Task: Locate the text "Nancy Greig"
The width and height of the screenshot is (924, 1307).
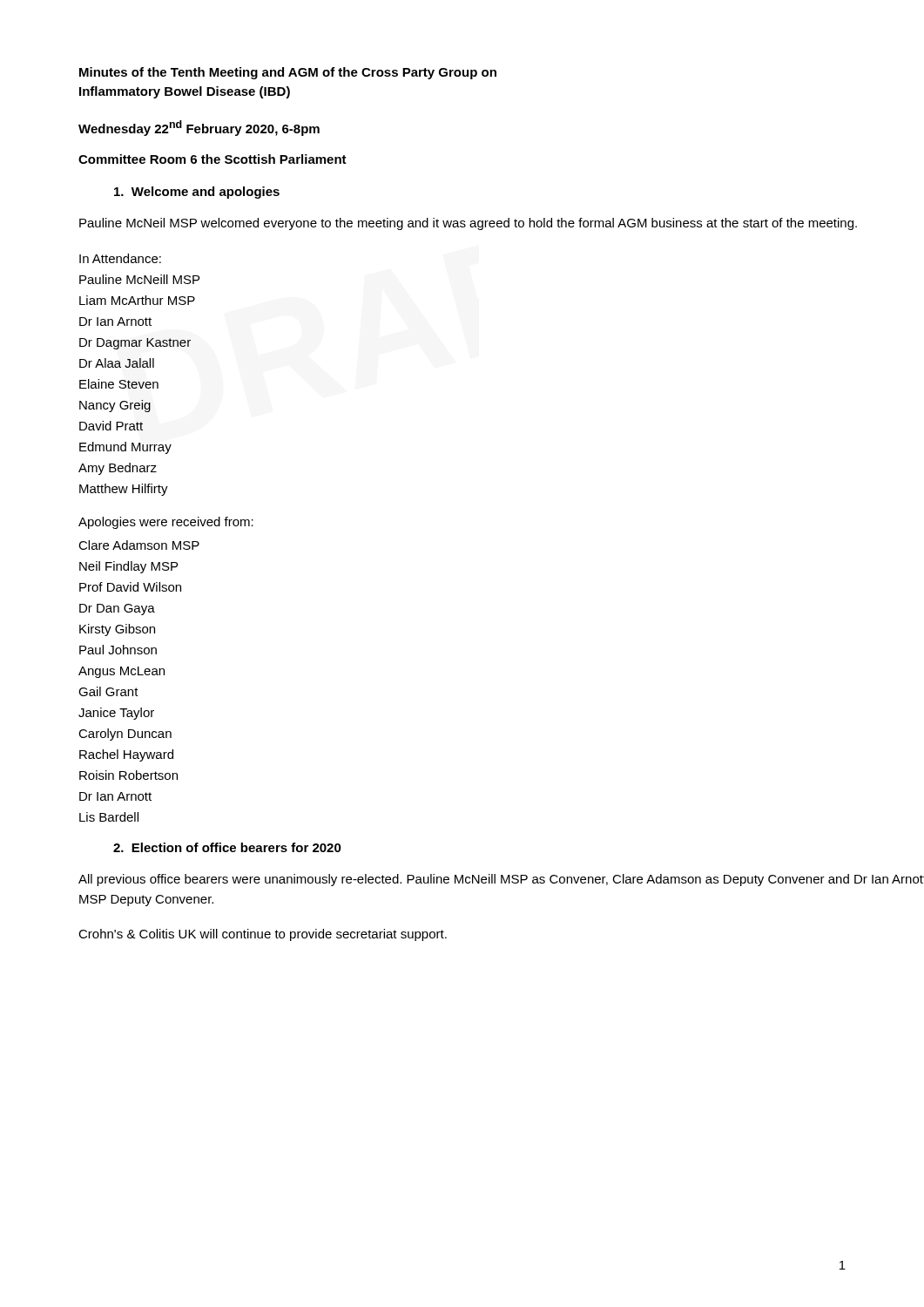Action: (115, 405)
